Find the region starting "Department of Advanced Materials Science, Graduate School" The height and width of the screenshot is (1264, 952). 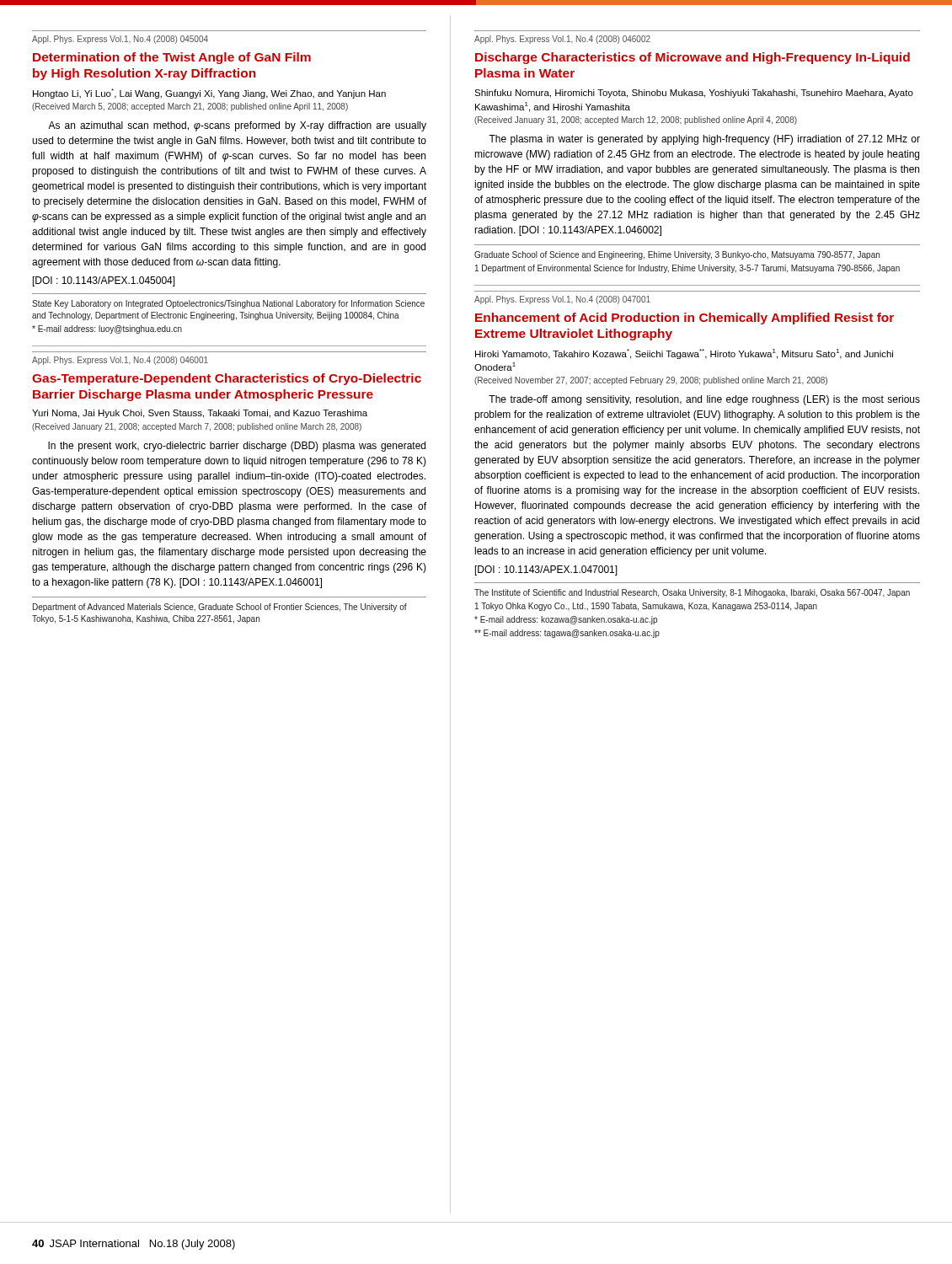tap(229, 613)
